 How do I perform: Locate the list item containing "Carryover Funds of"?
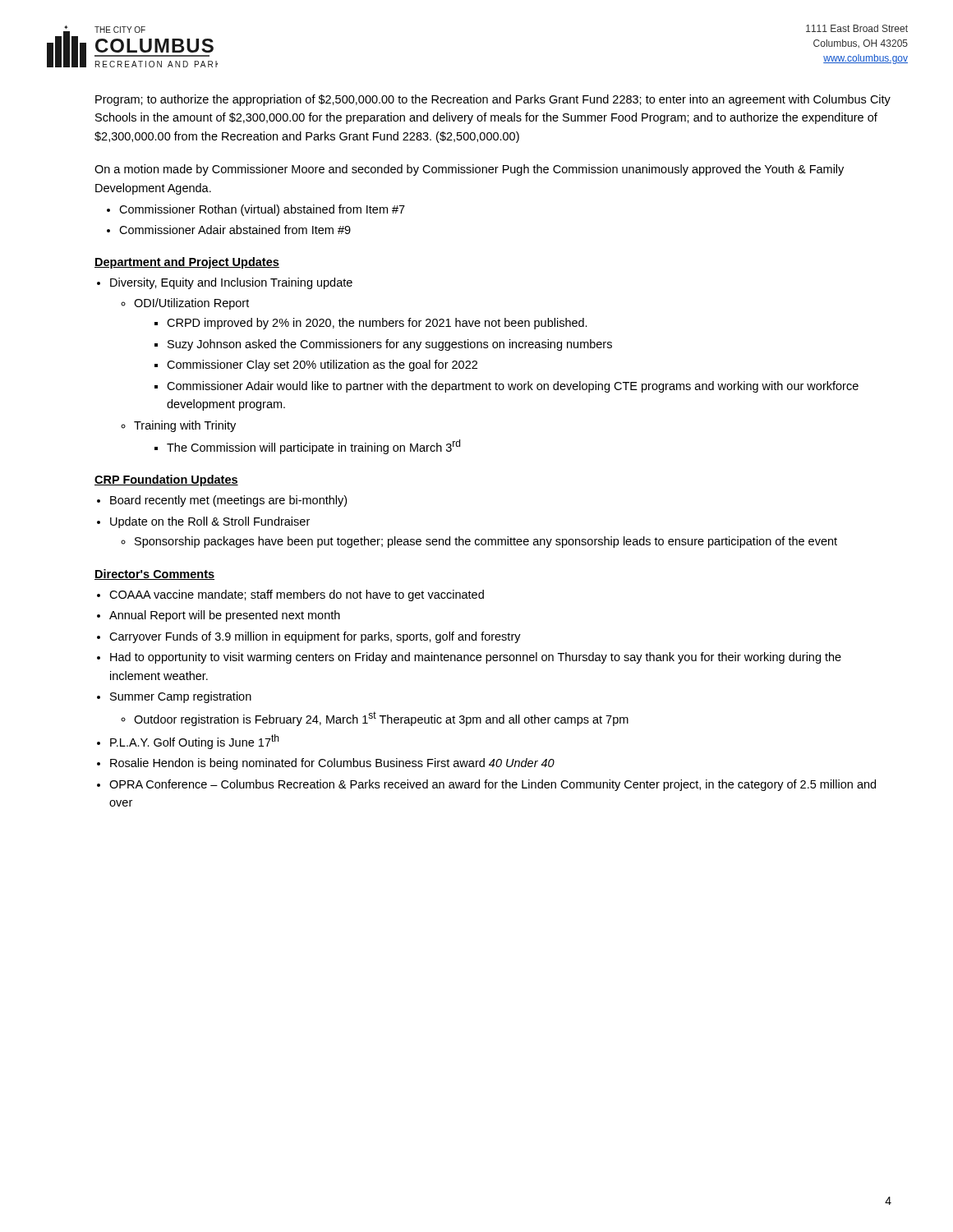coord(315,636)
